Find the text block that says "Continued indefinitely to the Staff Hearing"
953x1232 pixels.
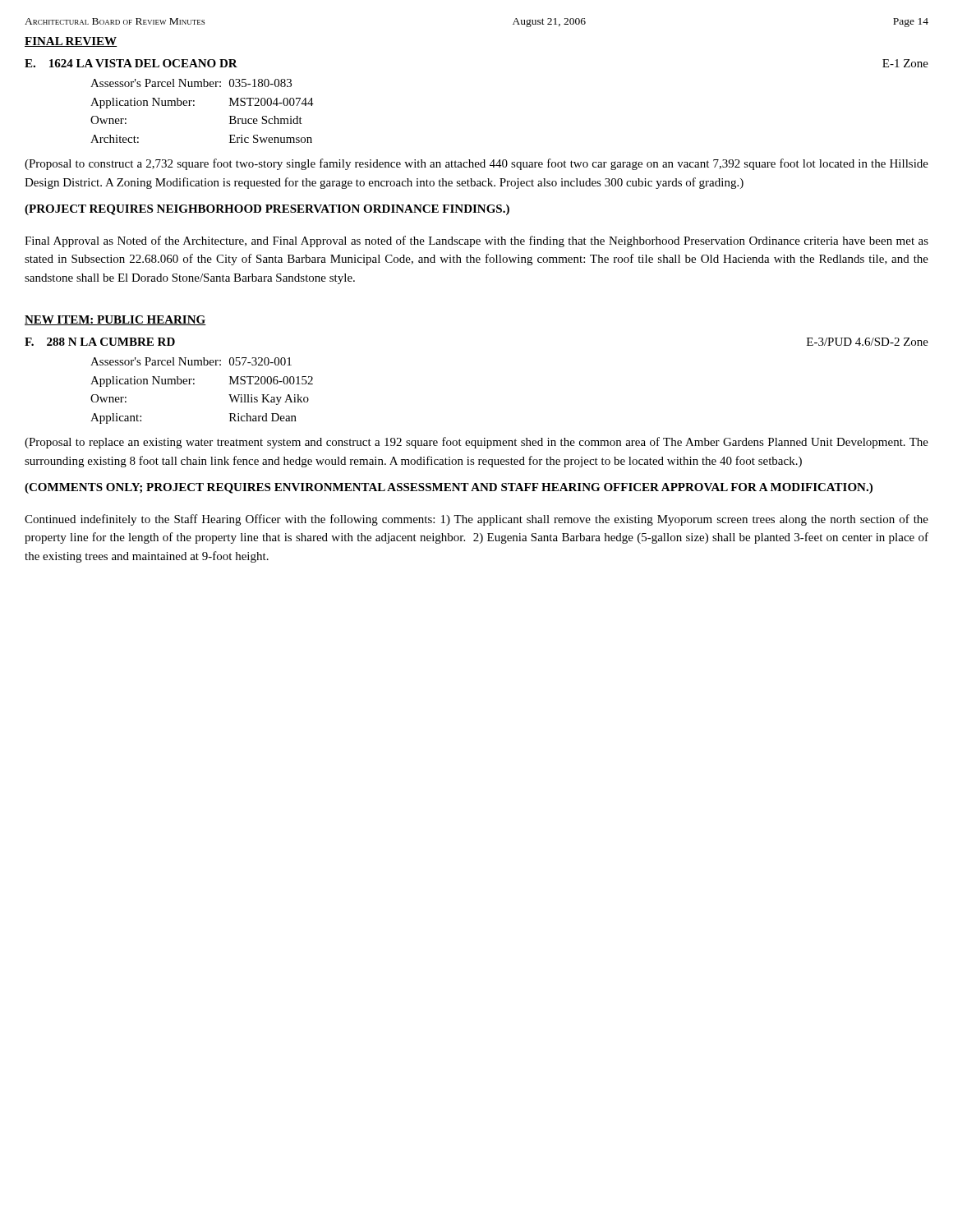point(476,537)
